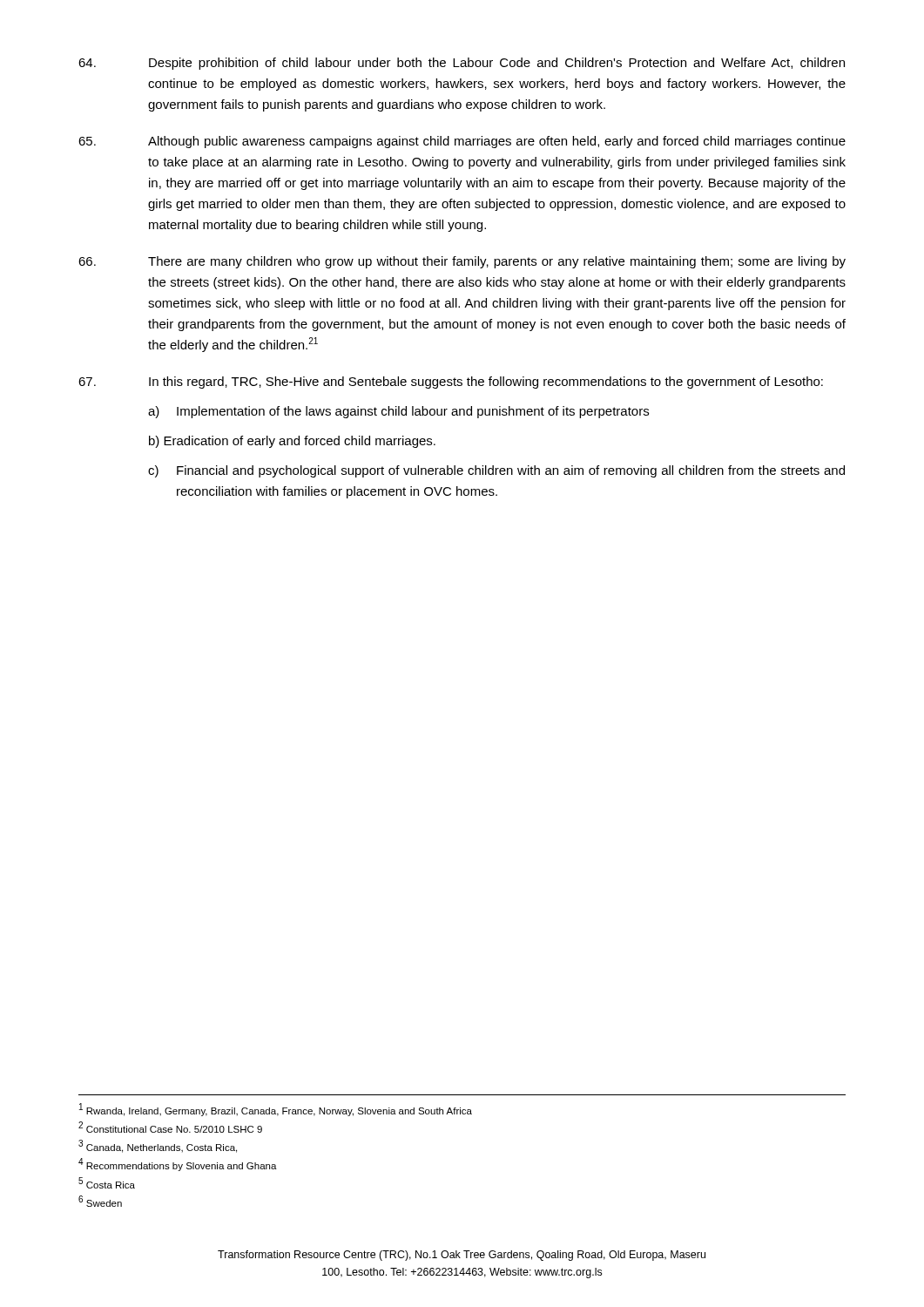Viewport: 924px width, 1307px height.
Task: Click on the list item with the text "64. Despite prohibition"
Action: [x=462, y=84]
